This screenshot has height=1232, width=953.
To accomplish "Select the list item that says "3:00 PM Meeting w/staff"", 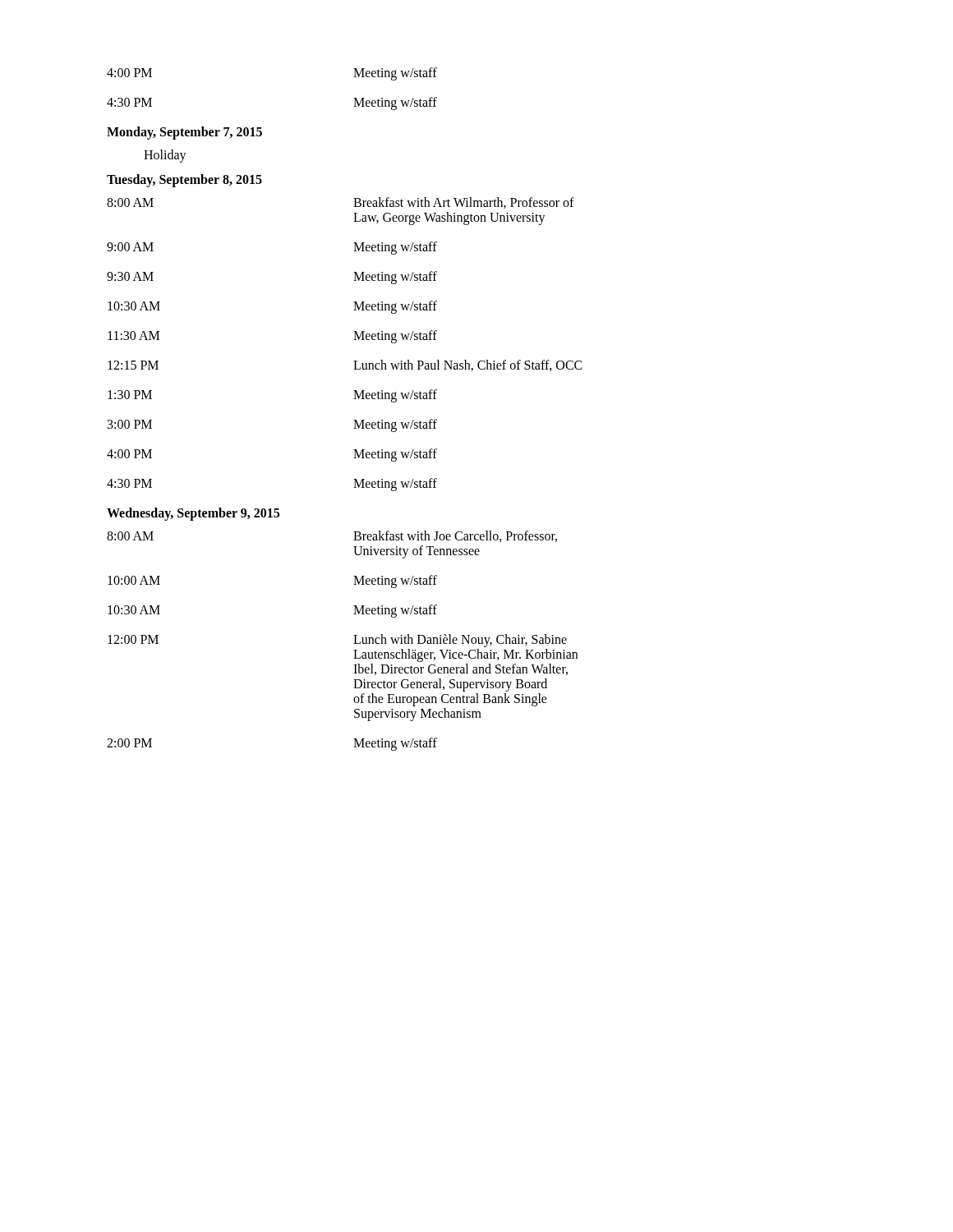I will tap(125, 425).
